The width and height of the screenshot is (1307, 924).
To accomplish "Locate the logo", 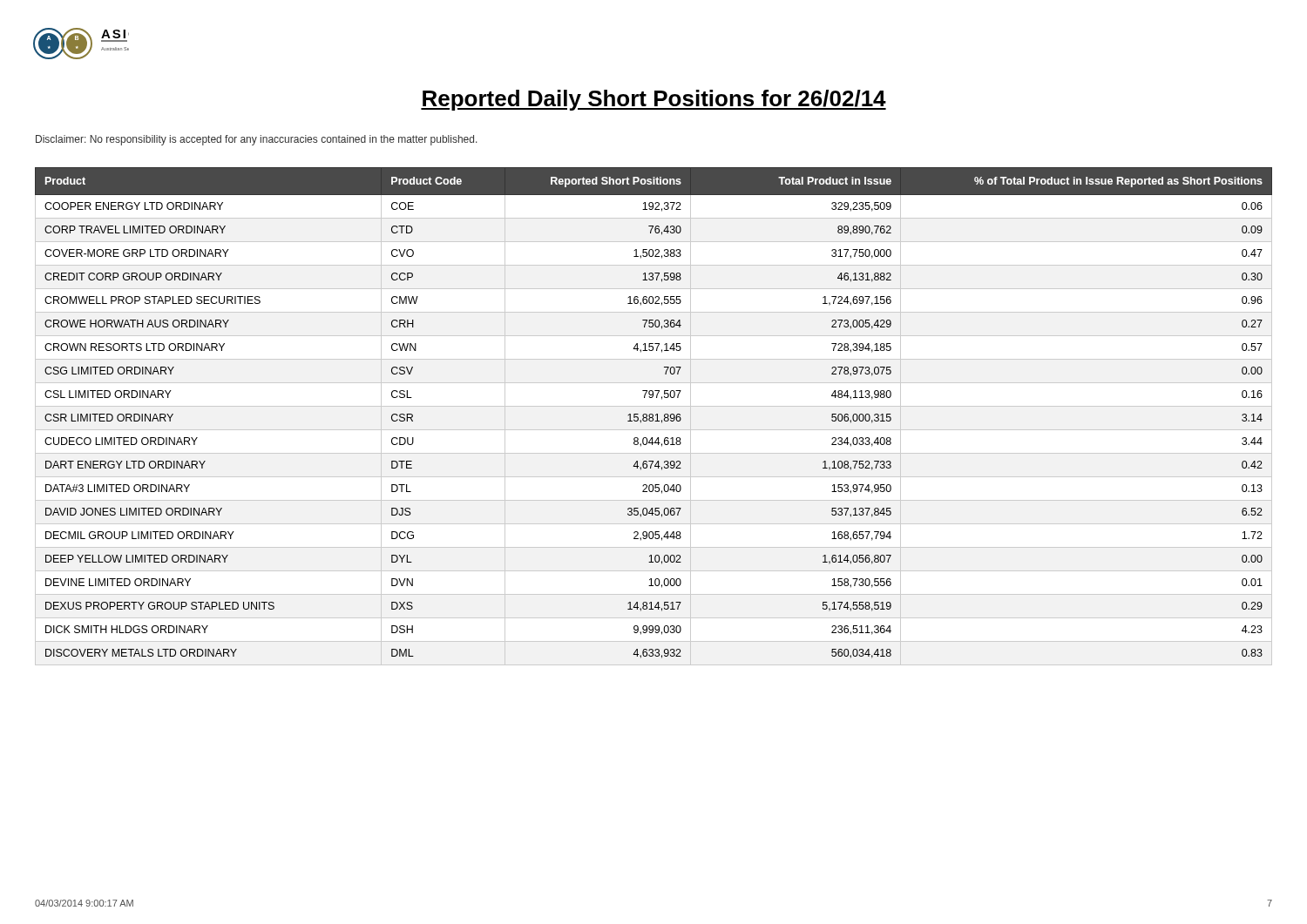I will (x=81, y=44).
